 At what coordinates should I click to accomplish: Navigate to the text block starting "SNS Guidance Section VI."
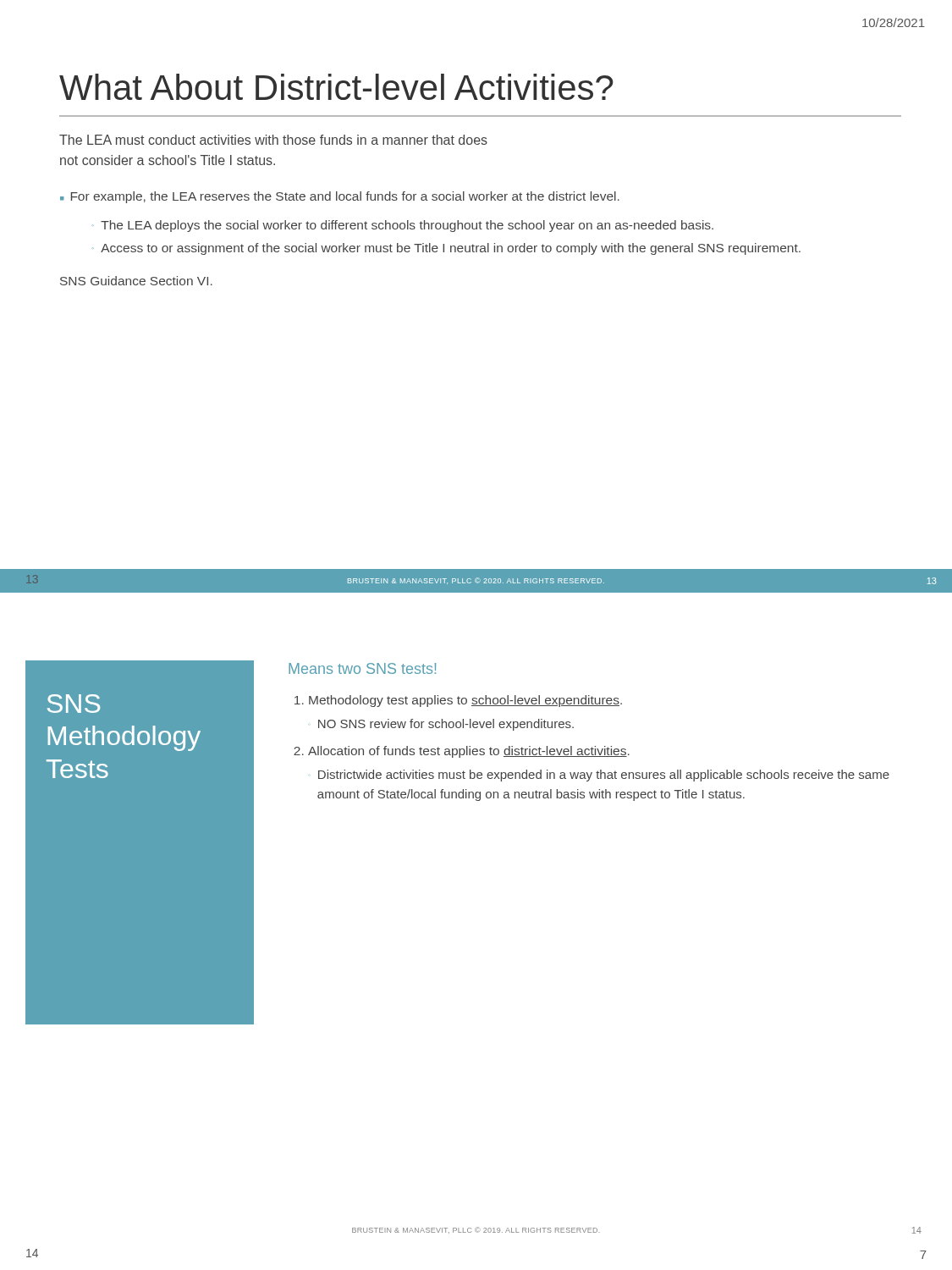[x=136, y=280]
